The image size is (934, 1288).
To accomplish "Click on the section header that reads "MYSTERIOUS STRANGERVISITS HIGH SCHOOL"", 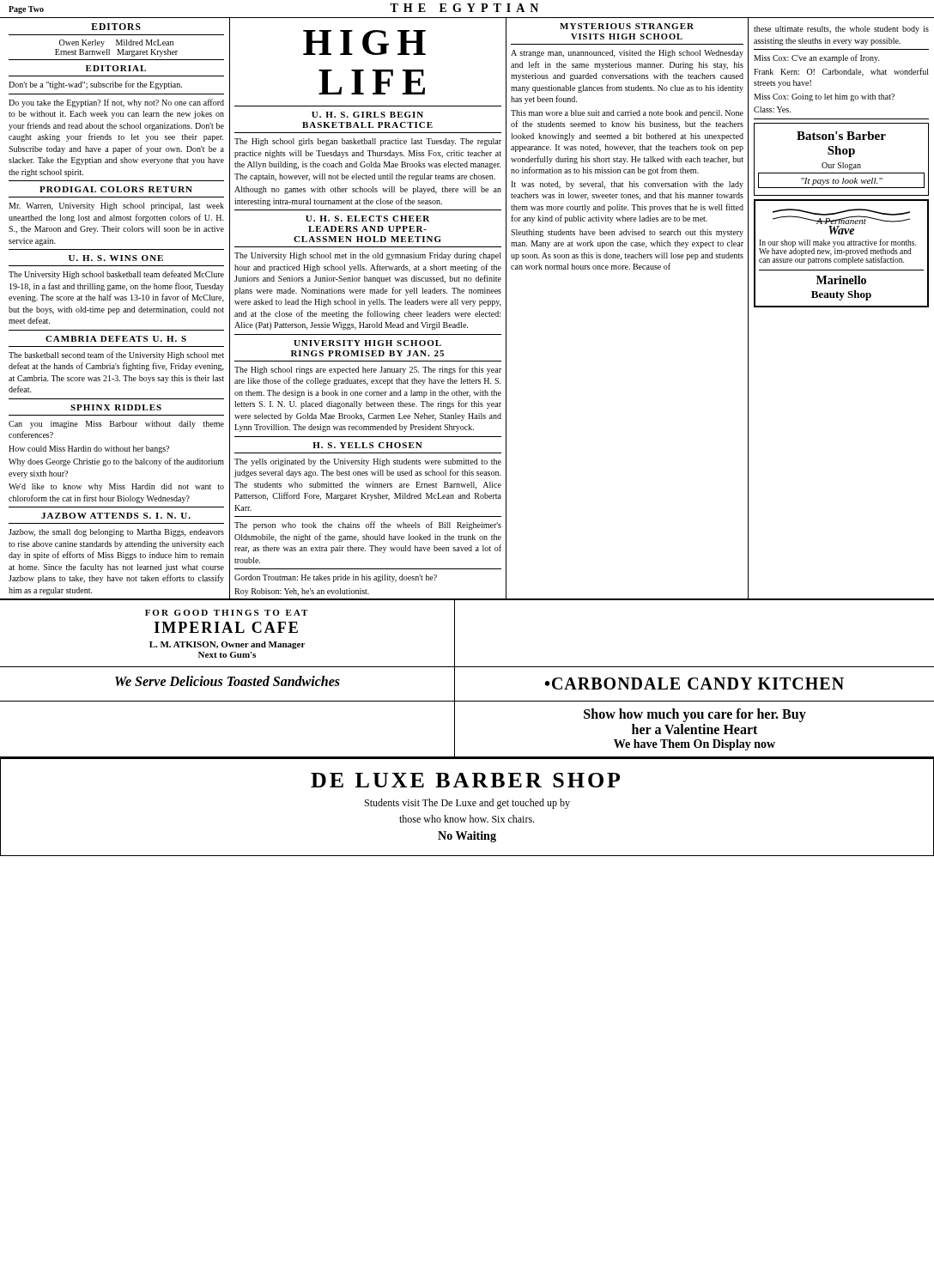I will point(627,31).
